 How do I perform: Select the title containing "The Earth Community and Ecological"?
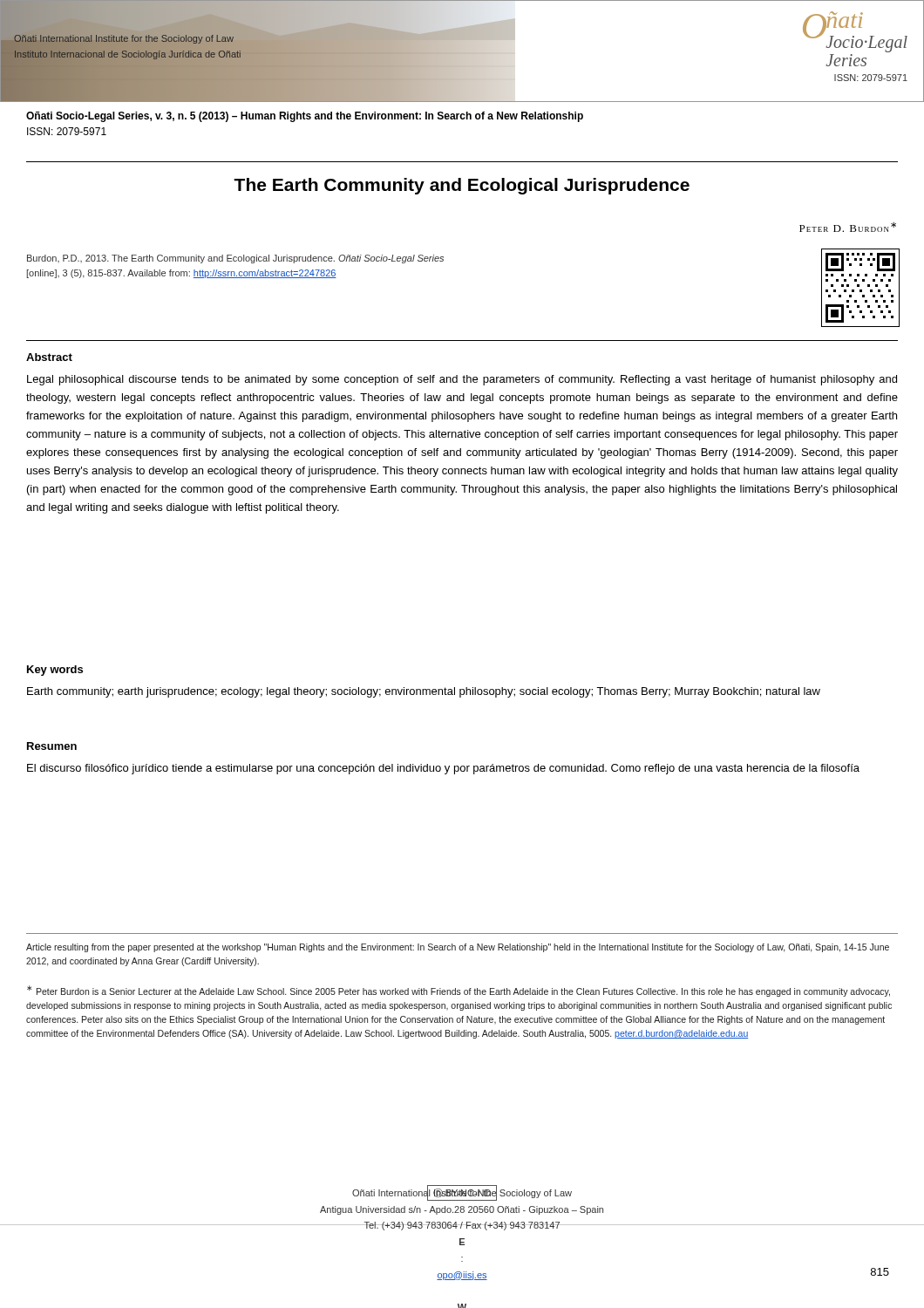click(x=462, y=184)
